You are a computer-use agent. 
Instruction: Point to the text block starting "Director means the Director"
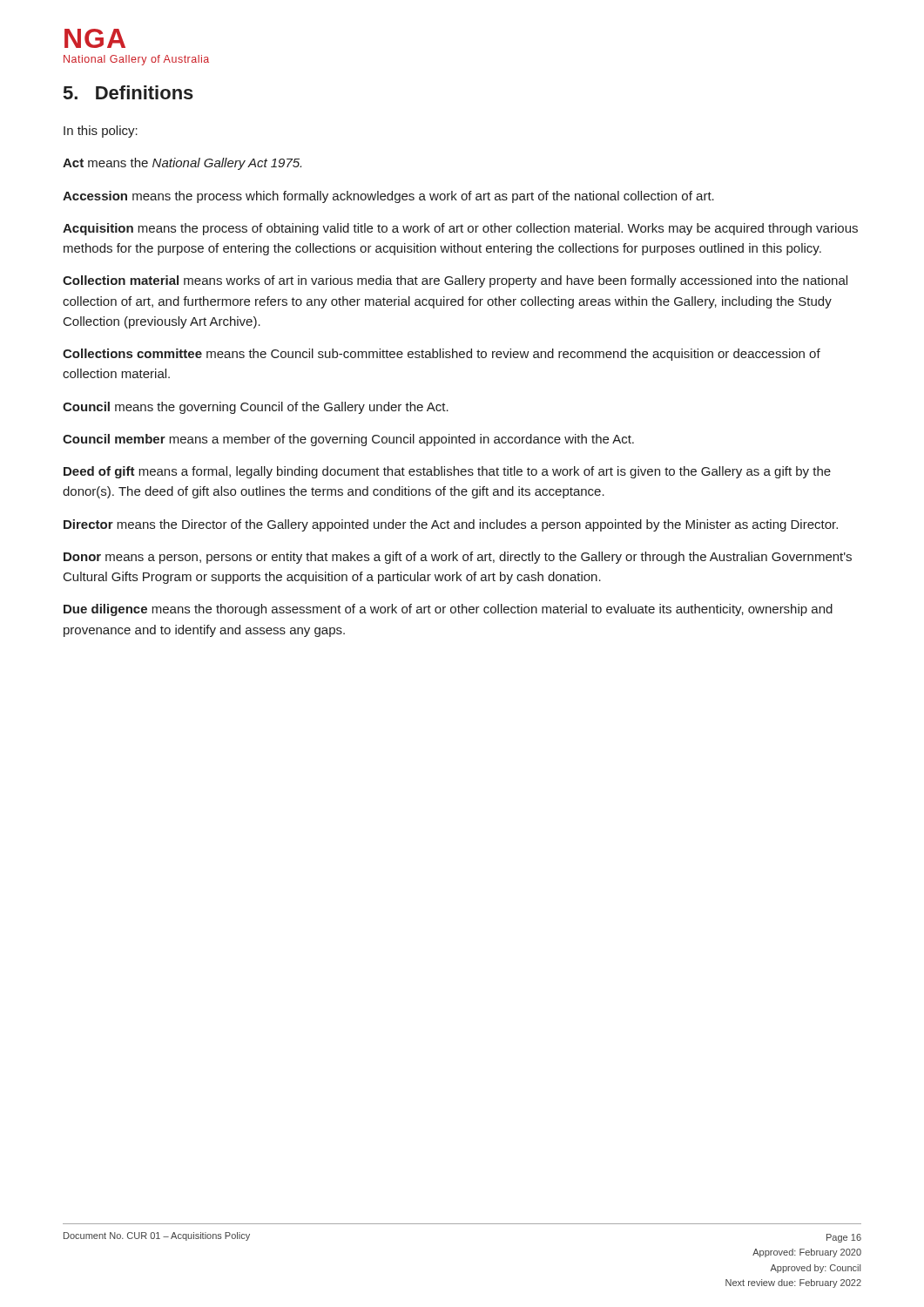[451, 524]
